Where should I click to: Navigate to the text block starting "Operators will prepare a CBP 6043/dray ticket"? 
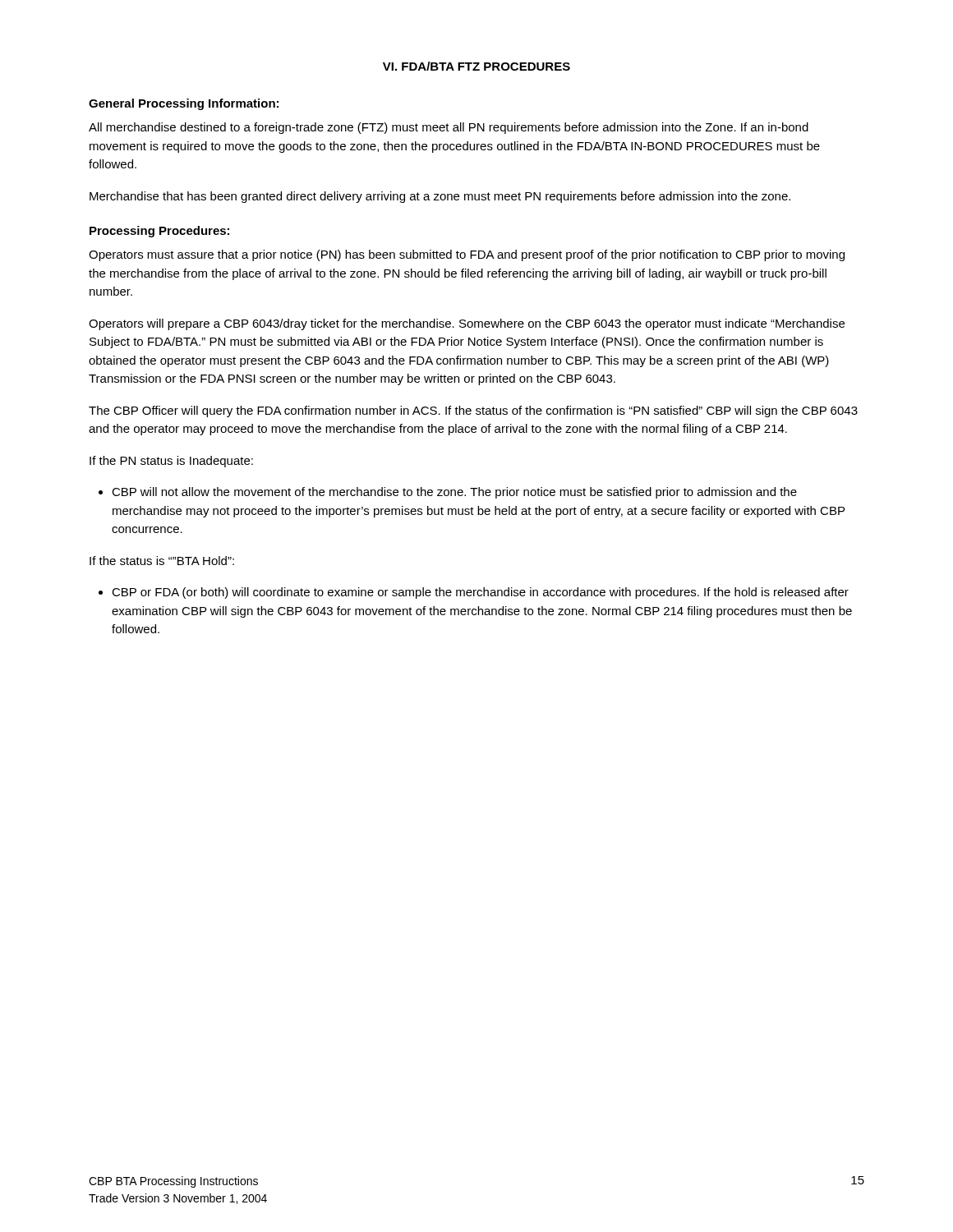click(x=476, y=351)
